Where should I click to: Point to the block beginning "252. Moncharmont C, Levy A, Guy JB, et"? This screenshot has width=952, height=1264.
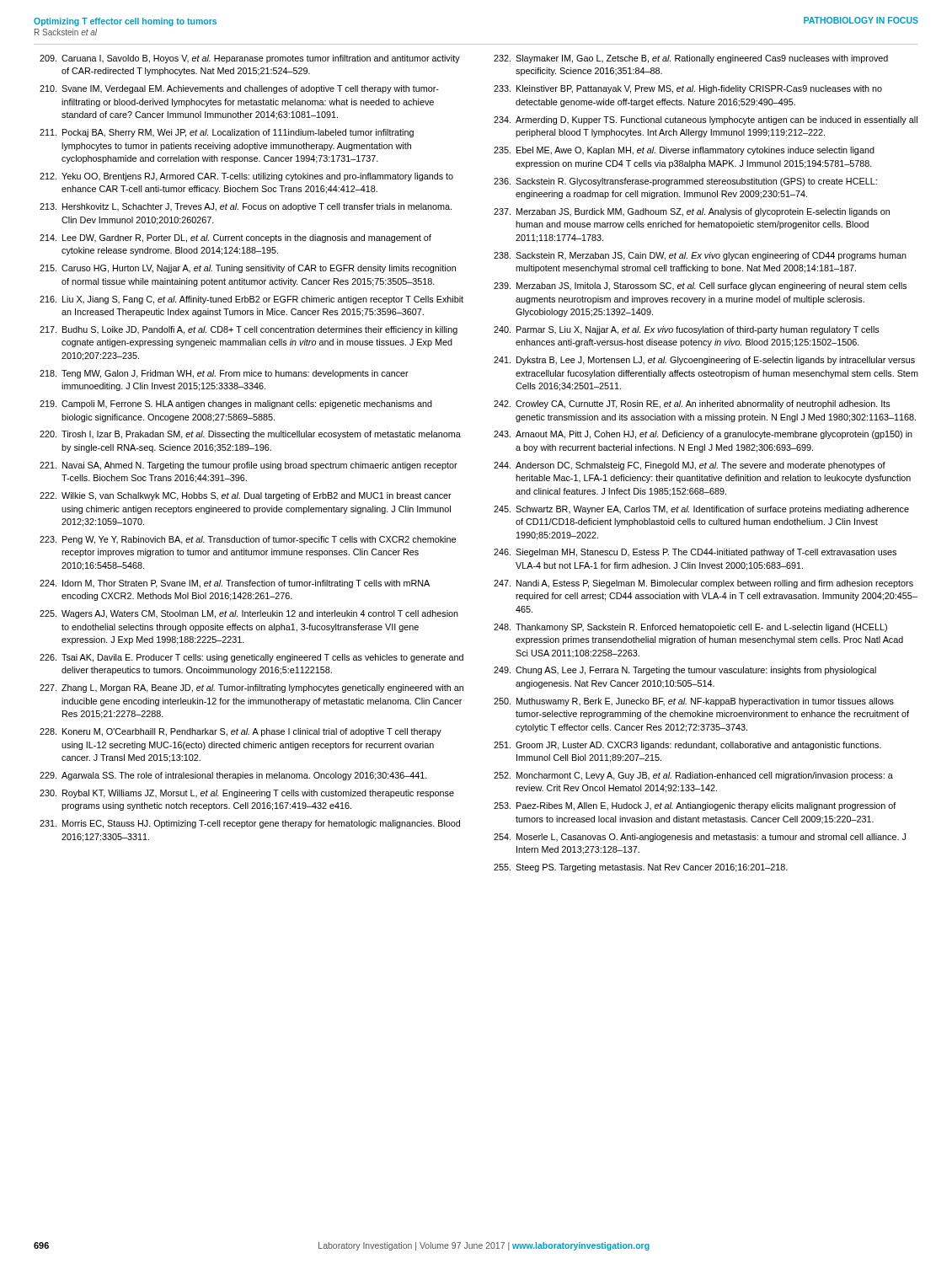[703, 782]
